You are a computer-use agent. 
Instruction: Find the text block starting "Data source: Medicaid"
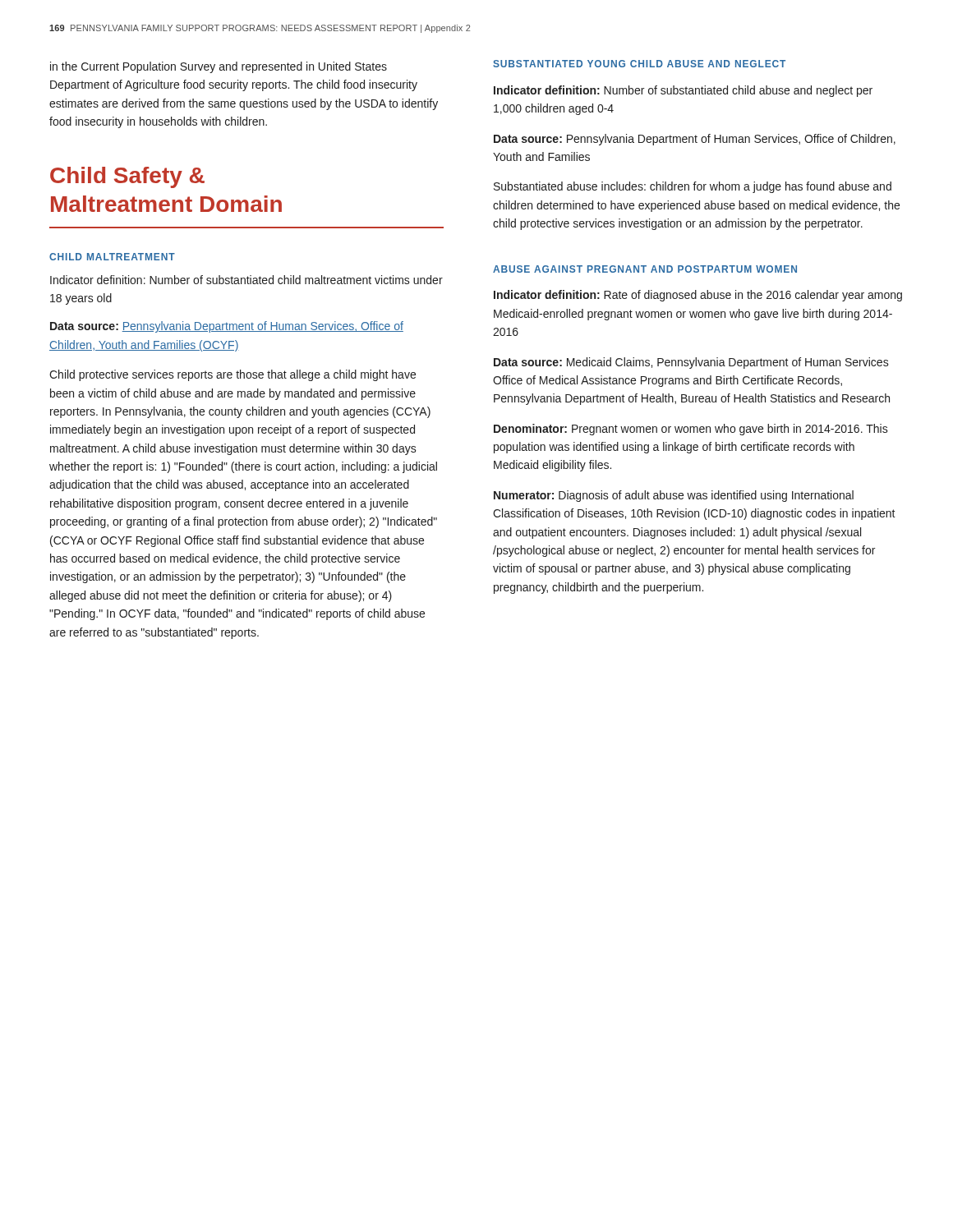tap(692, 380)
